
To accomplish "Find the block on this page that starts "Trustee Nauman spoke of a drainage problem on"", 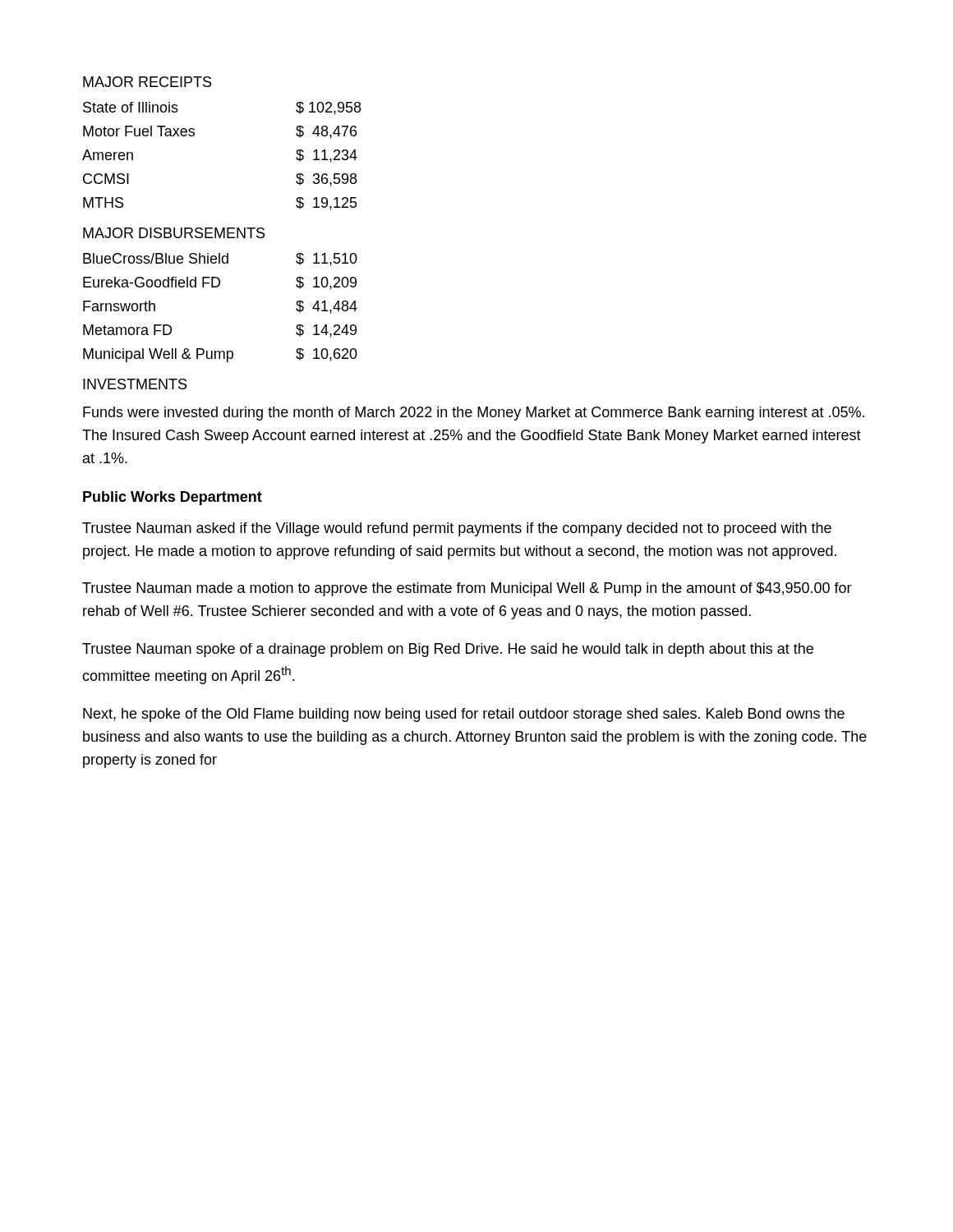I will (448, 663).
